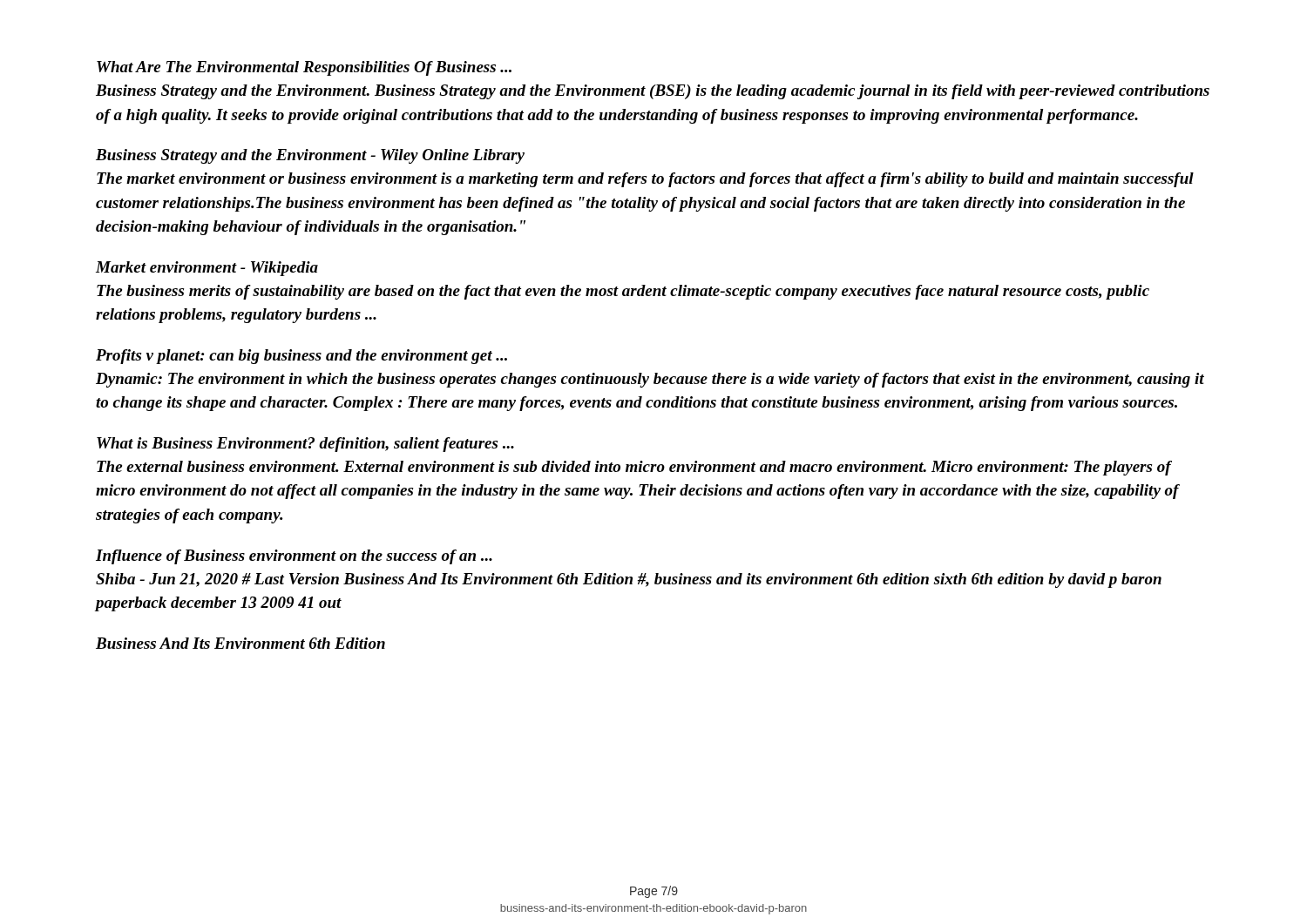Select the text block starting "The business merits"
The height and width of the screenshot is (924, 1307).
click(654, 302)
